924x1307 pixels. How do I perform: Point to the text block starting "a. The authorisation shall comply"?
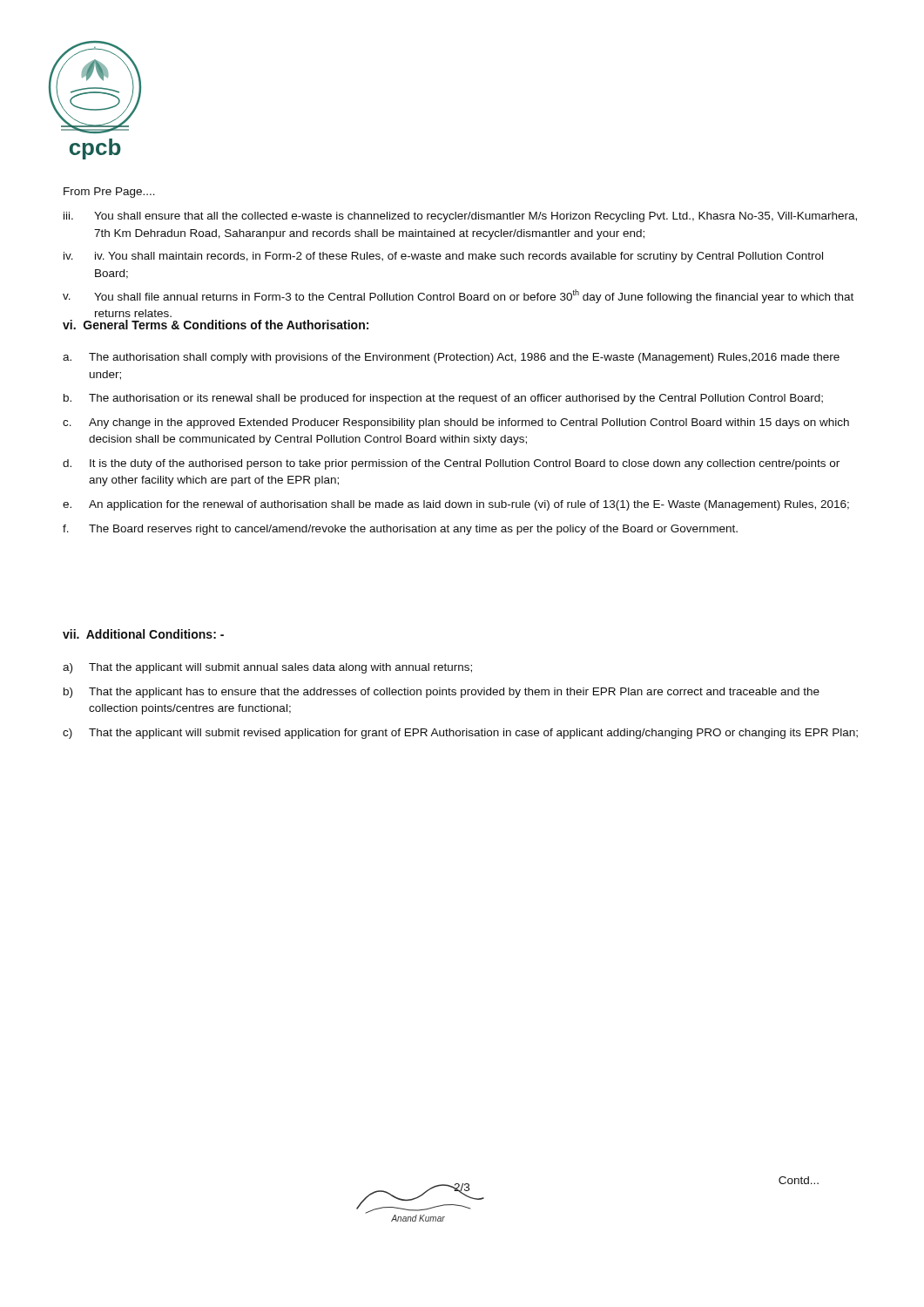point(462,366)
